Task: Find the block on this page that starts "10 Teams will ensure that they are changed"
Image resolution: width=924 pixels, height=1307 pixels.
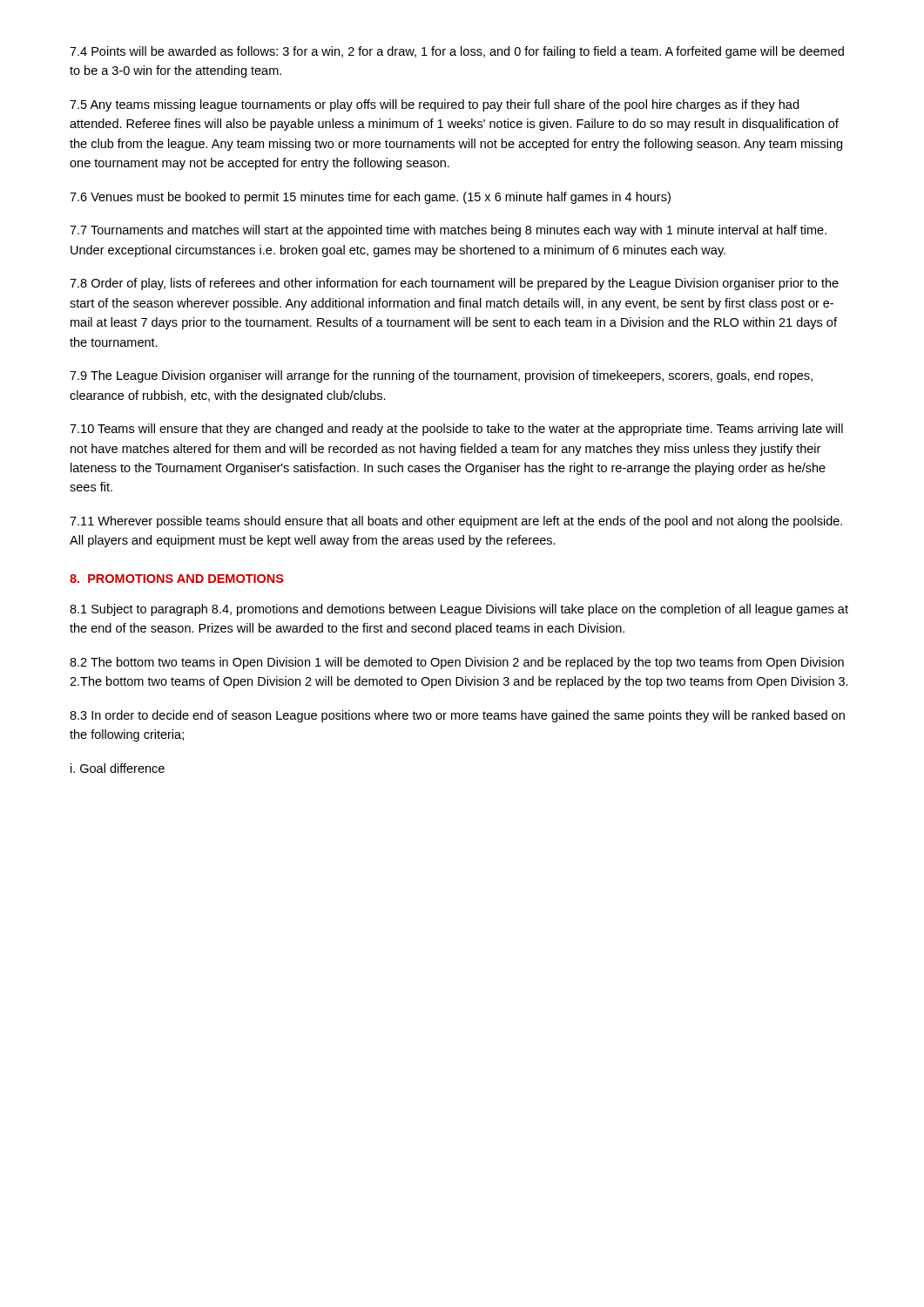Action: click(457, 458)
